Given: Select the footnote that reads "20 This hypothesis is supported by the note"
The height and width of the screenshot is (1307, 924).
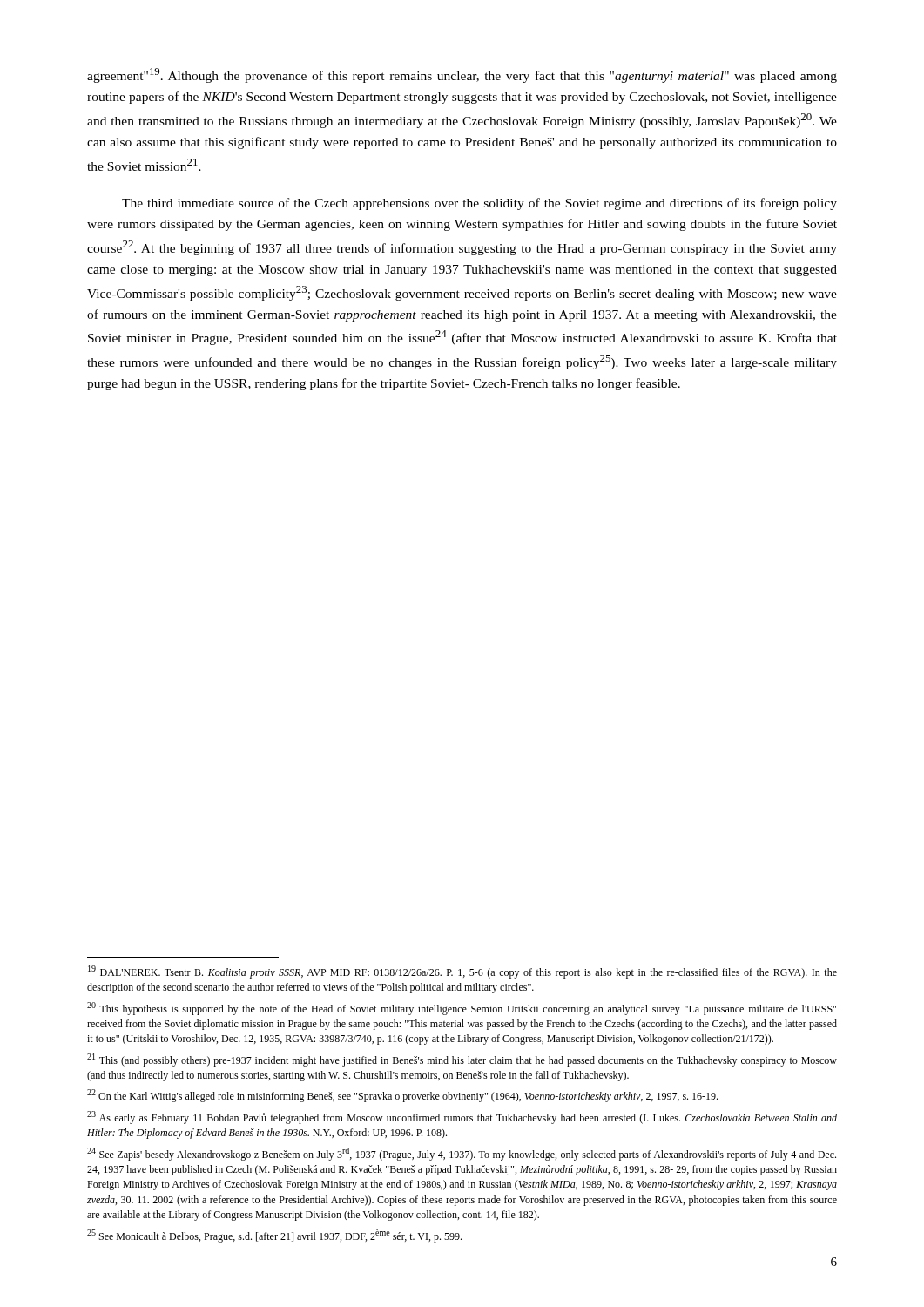Looking at the screenshot, I should click(x=462, y=1022).
